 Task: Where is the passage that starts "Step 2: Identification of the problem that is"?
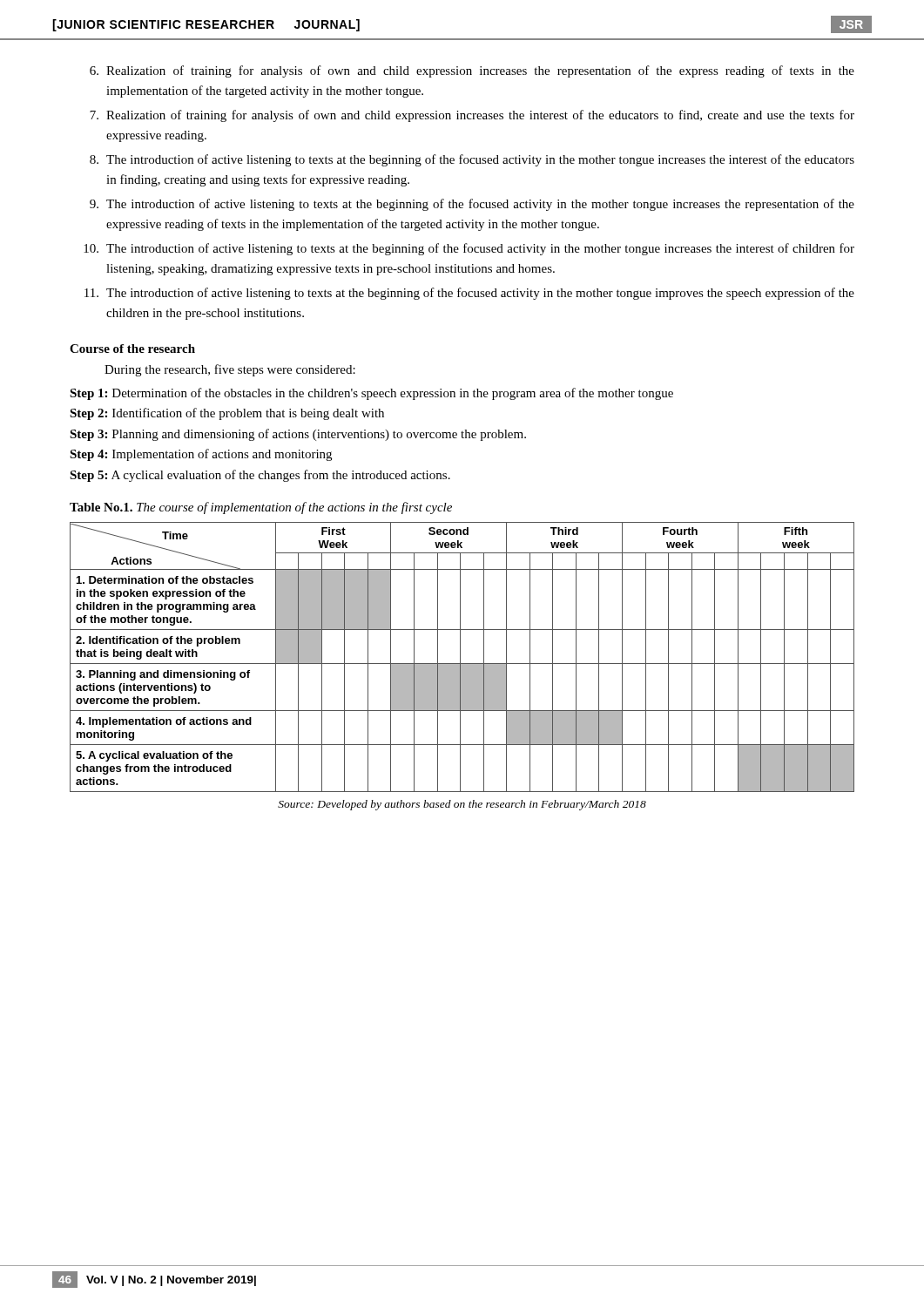(x=227, y=413)
